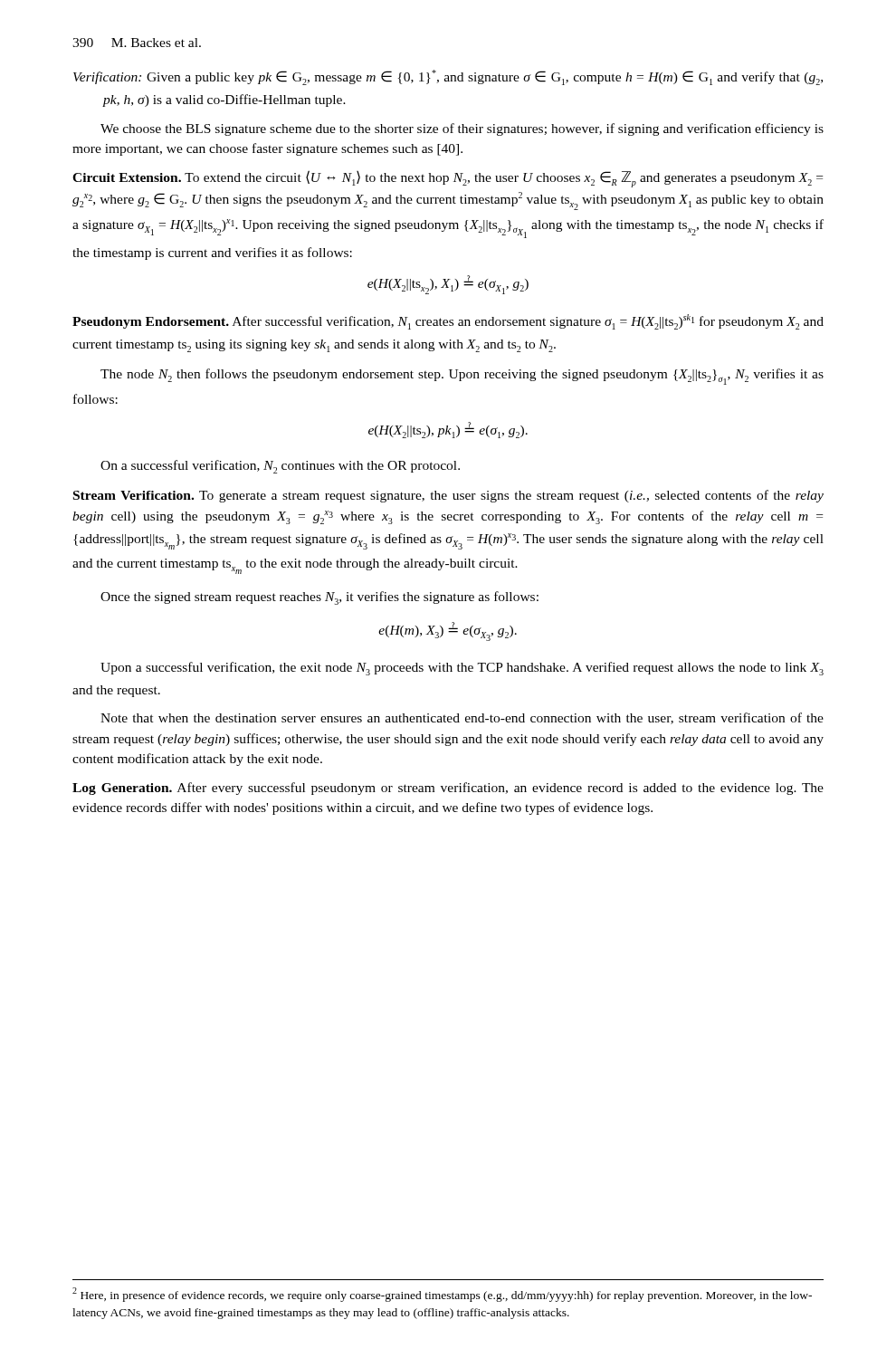896x1358 pixels.
Task: Click on the text block that says "The node N2 then follows the pseudonym endorsement"
Action: [x=448, y=387]
